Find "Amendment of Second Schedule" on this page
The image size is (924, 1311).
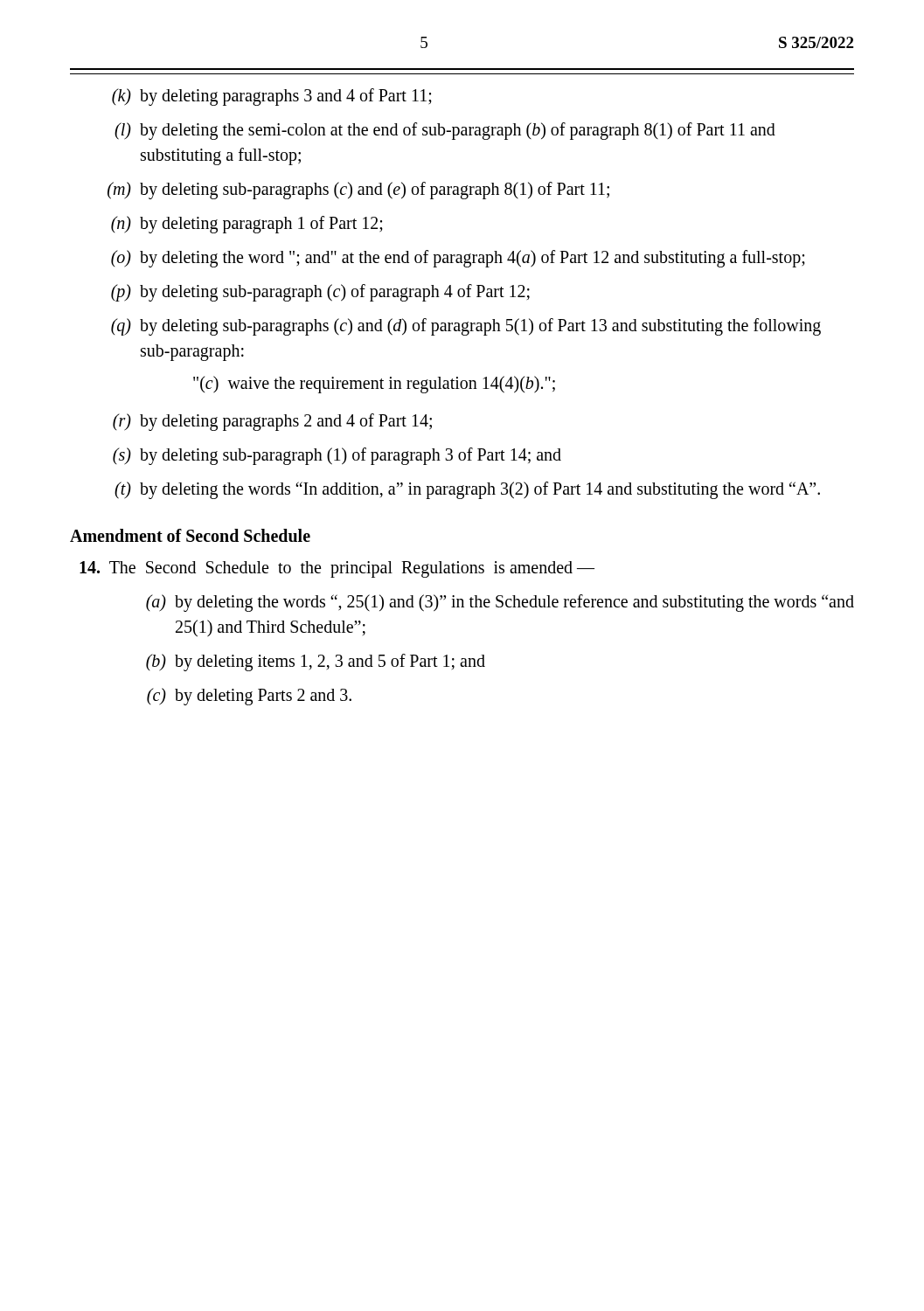190,536
